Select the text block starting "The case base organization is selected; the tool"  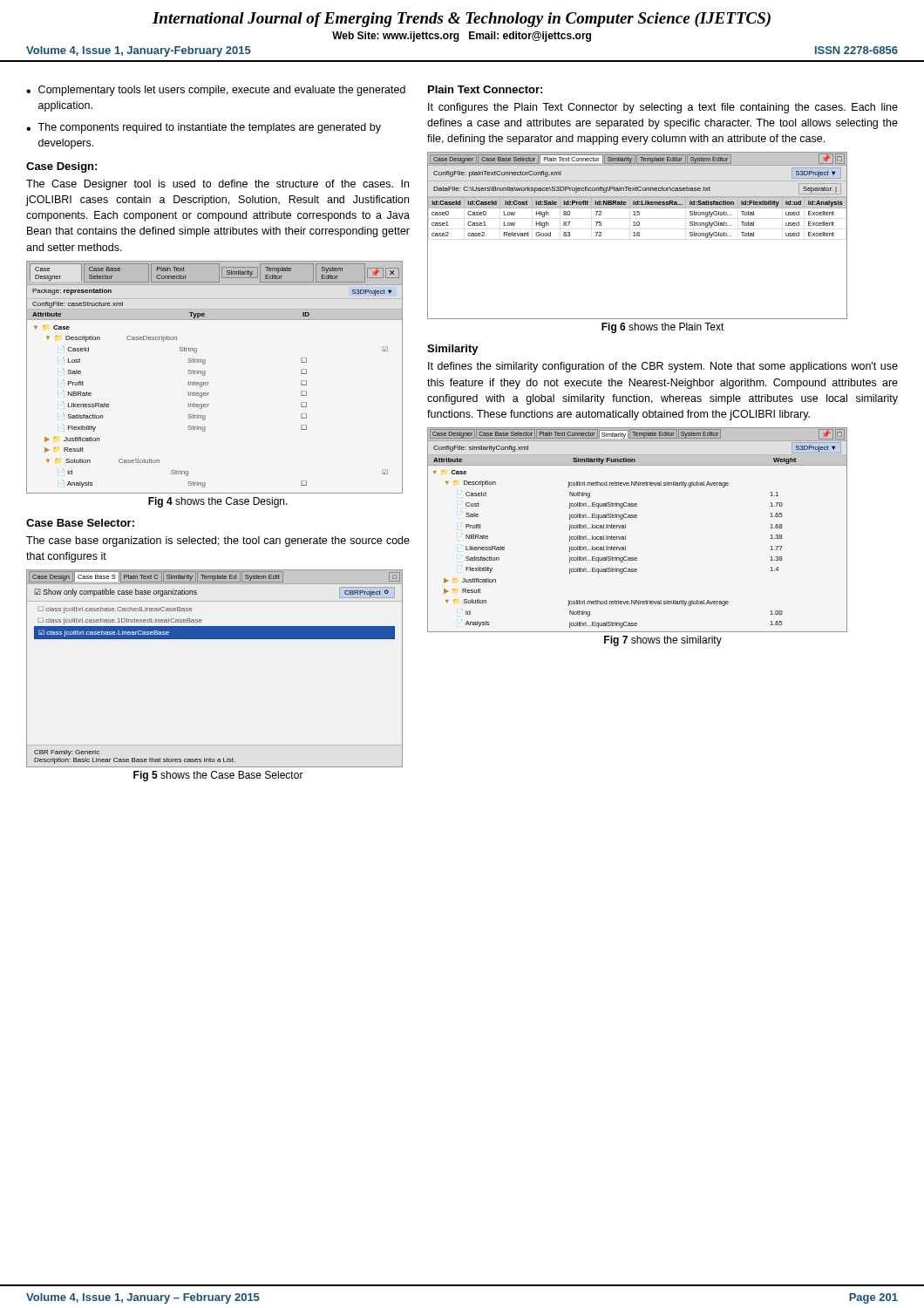218,548
